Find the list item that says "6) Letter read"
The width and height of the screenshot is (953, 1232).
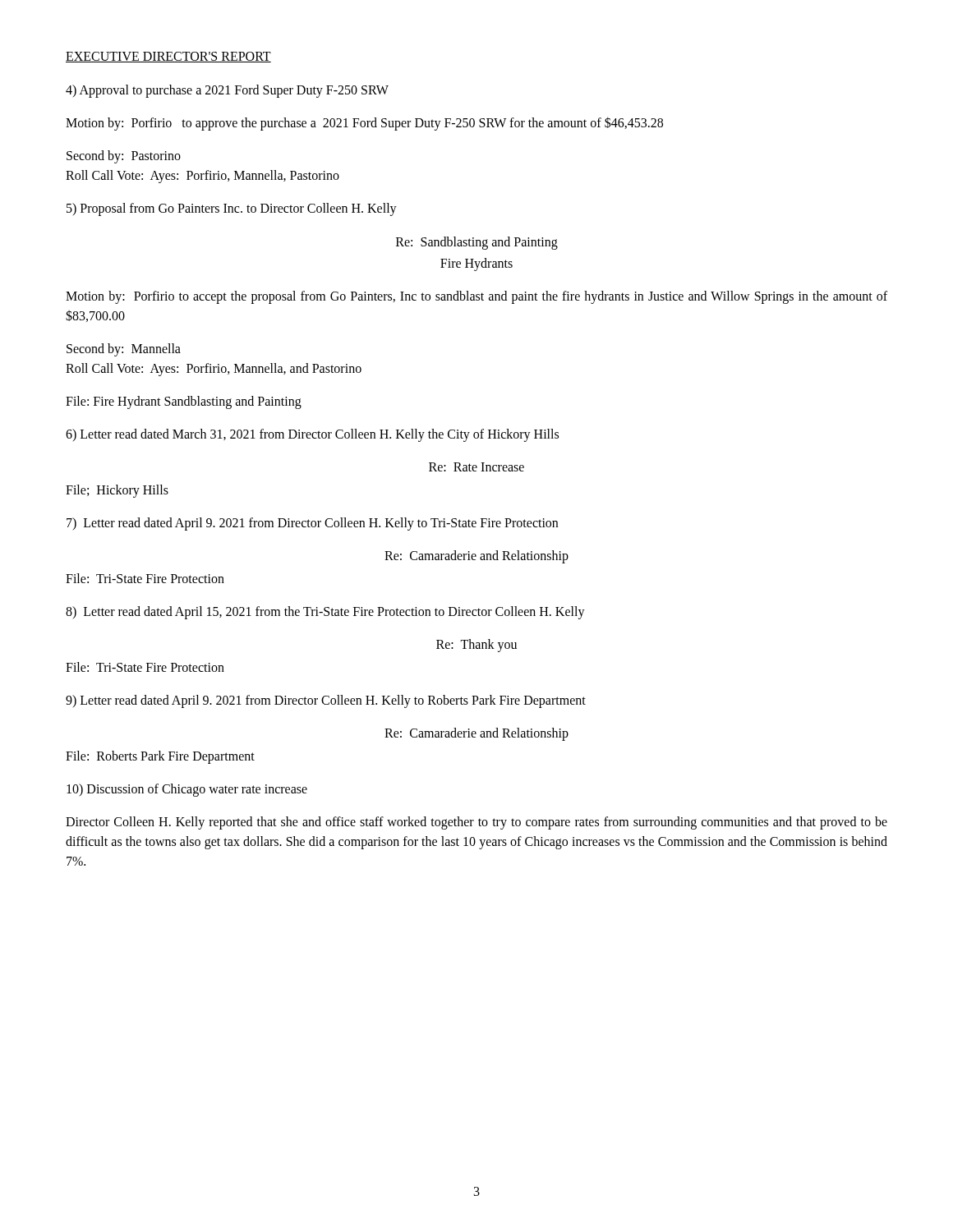pyautogui.click(x=312, y=434)
